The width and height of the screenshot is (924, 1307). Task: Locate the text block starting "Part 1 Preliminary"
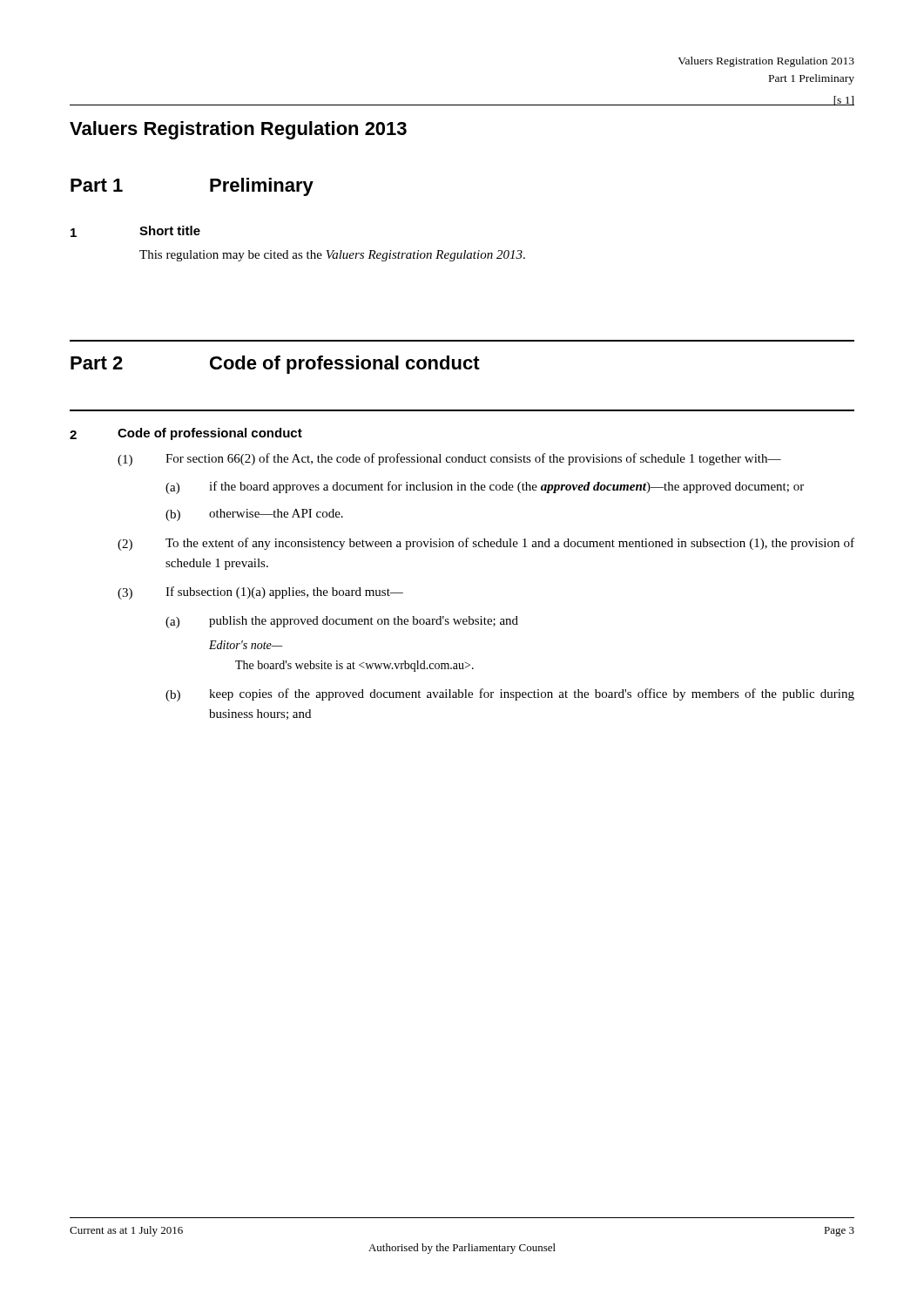102,187
